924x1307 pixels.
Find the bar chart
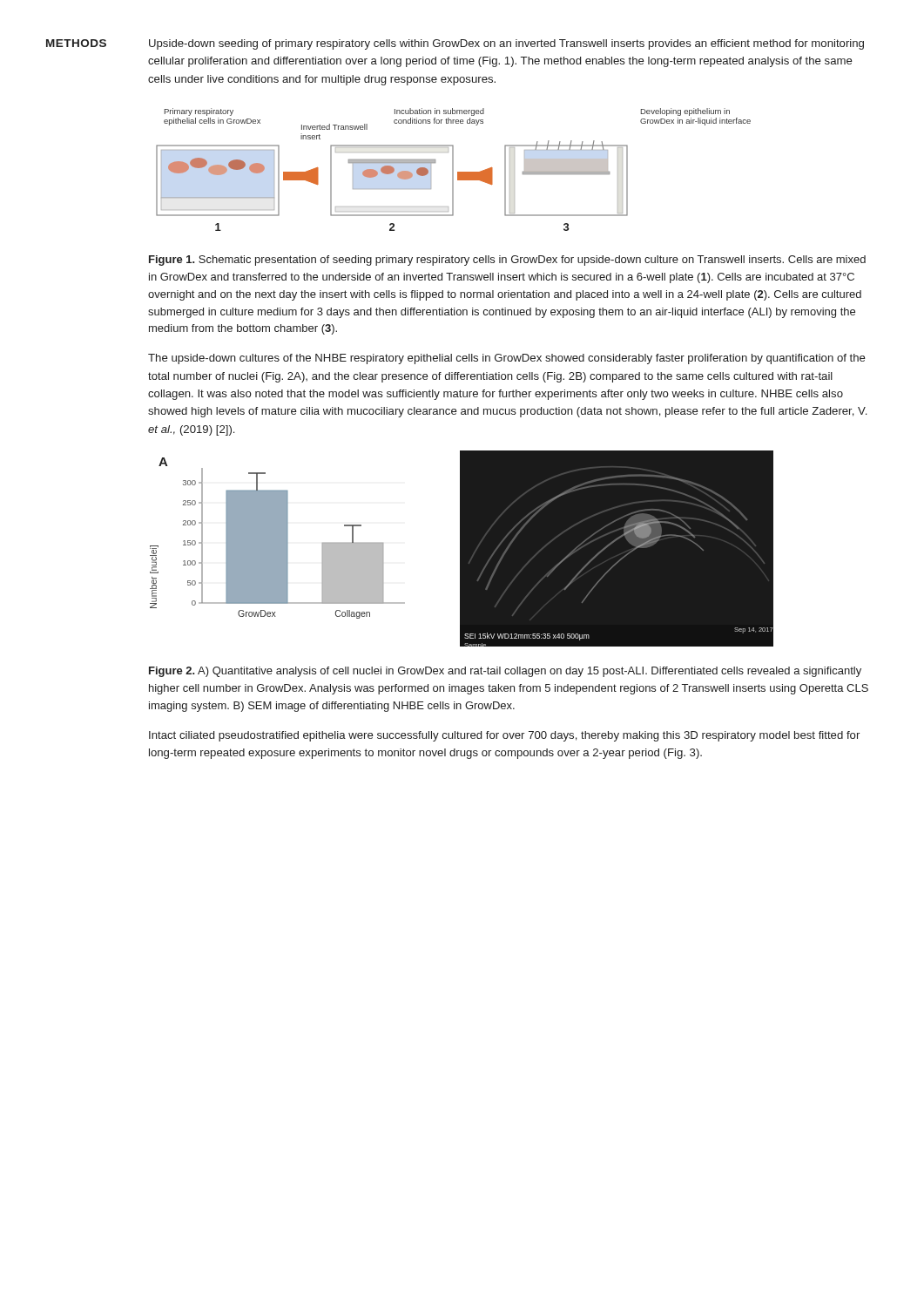point(296,552)
